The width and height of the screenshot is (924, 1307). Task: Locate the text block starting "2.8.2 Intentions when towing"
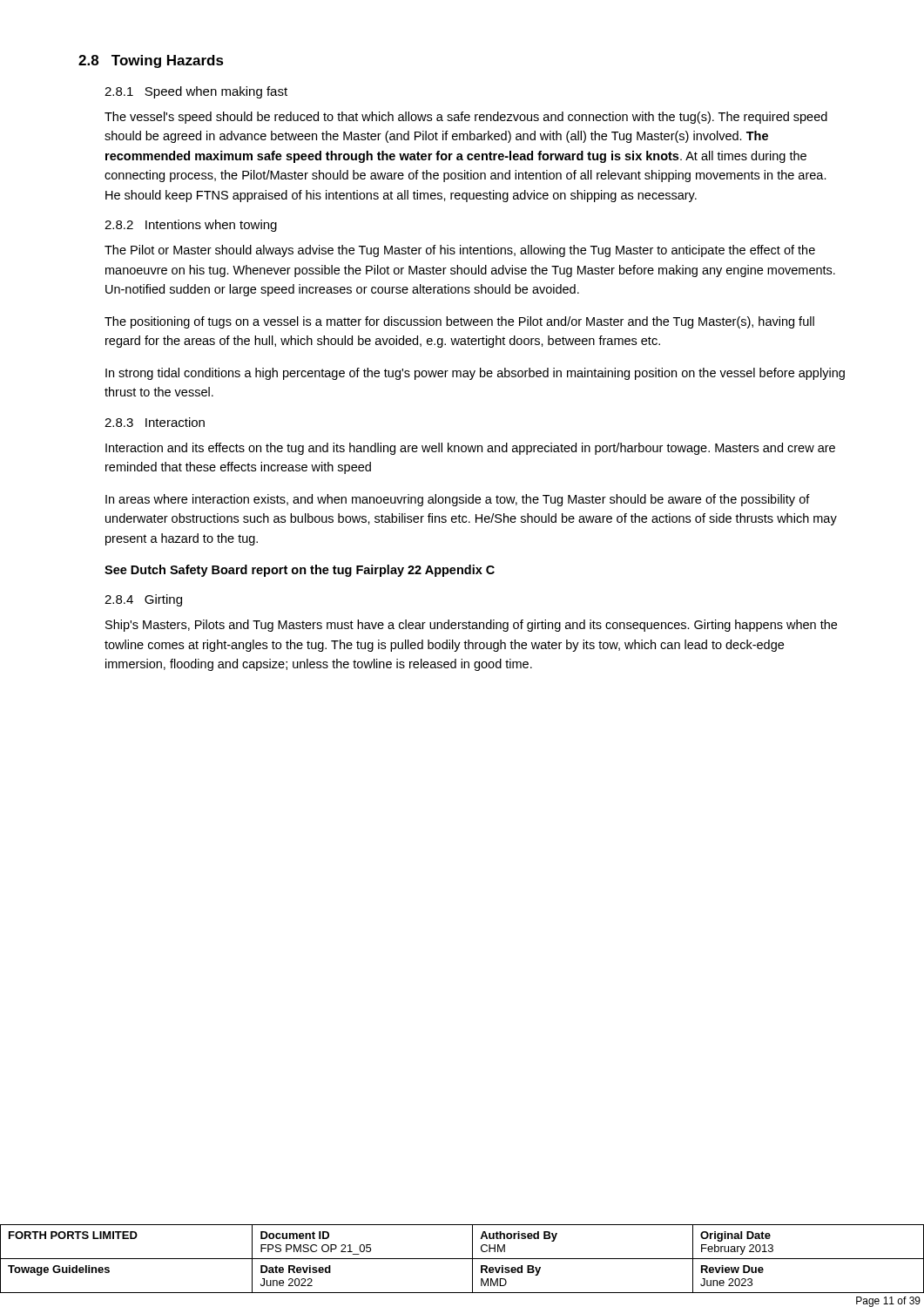[x=191, y=225]
